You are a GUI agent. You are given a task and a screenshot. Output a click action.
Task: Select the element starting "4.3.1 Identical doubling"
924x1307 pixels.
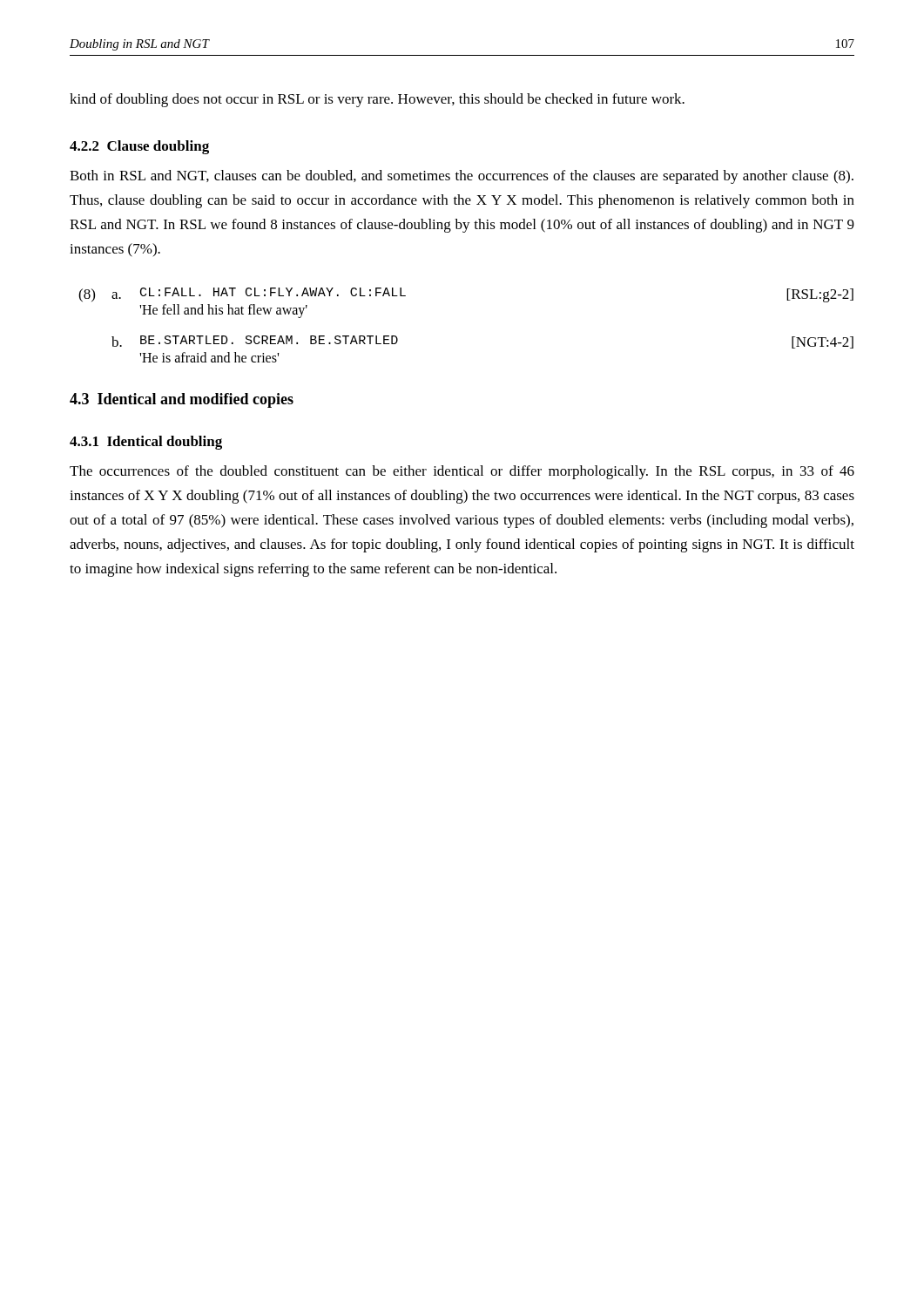coord(146,442)
